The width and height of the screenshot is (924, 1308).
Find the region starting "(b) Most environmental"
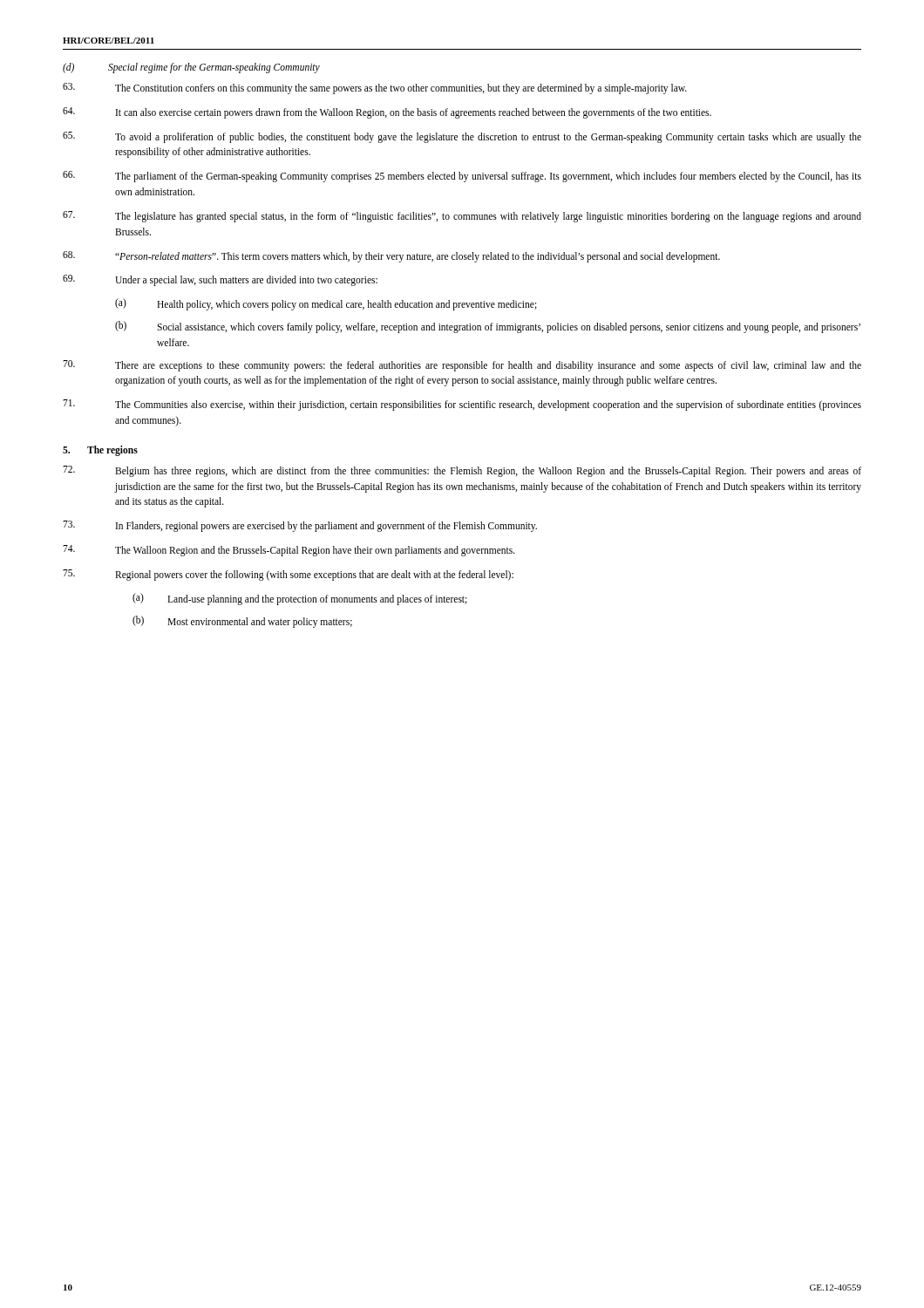pyautogui.click(x=242, y=622)
